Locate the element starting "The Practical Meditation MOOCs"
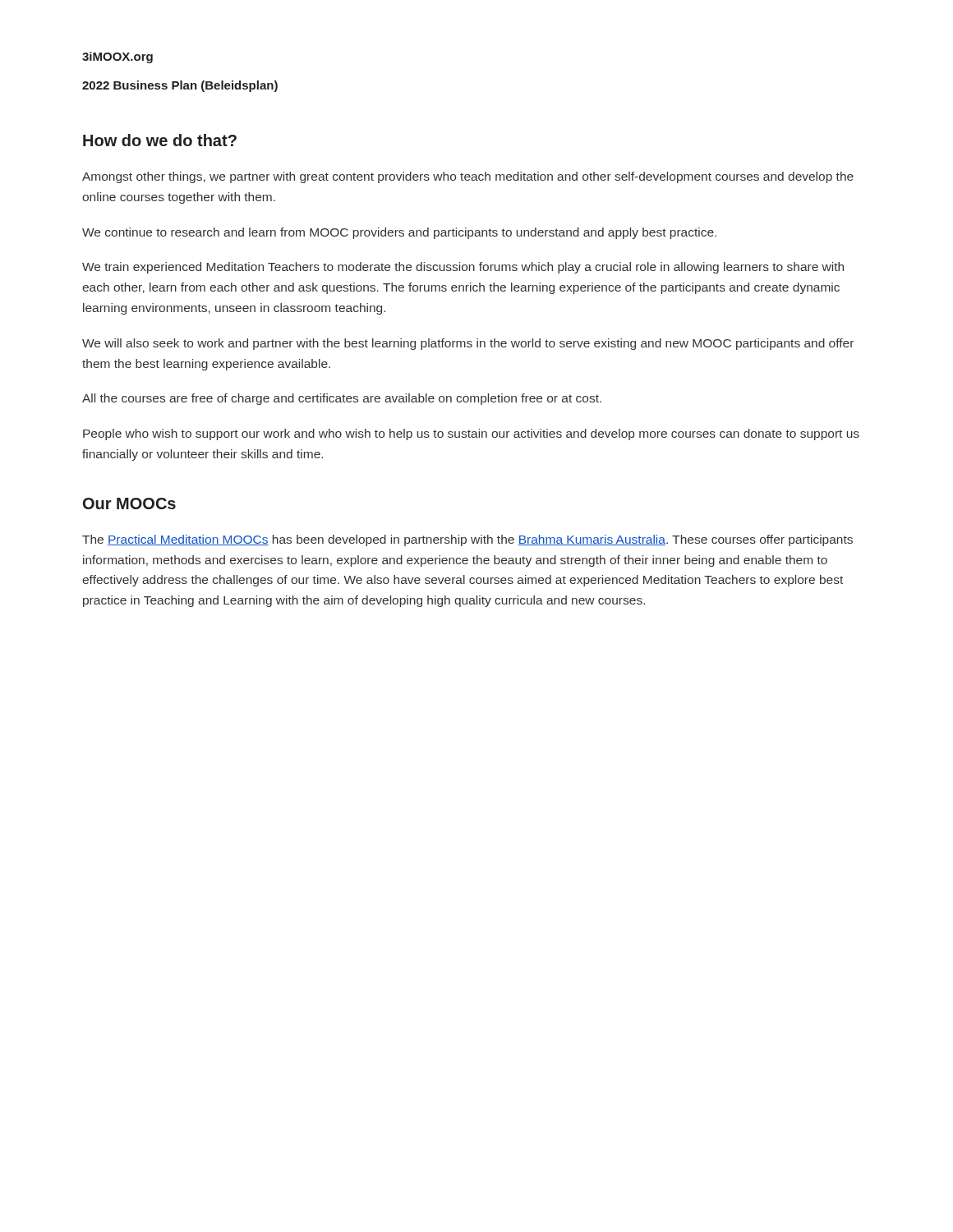Viewport: 953px width, 1232px height. coord(468,570)
